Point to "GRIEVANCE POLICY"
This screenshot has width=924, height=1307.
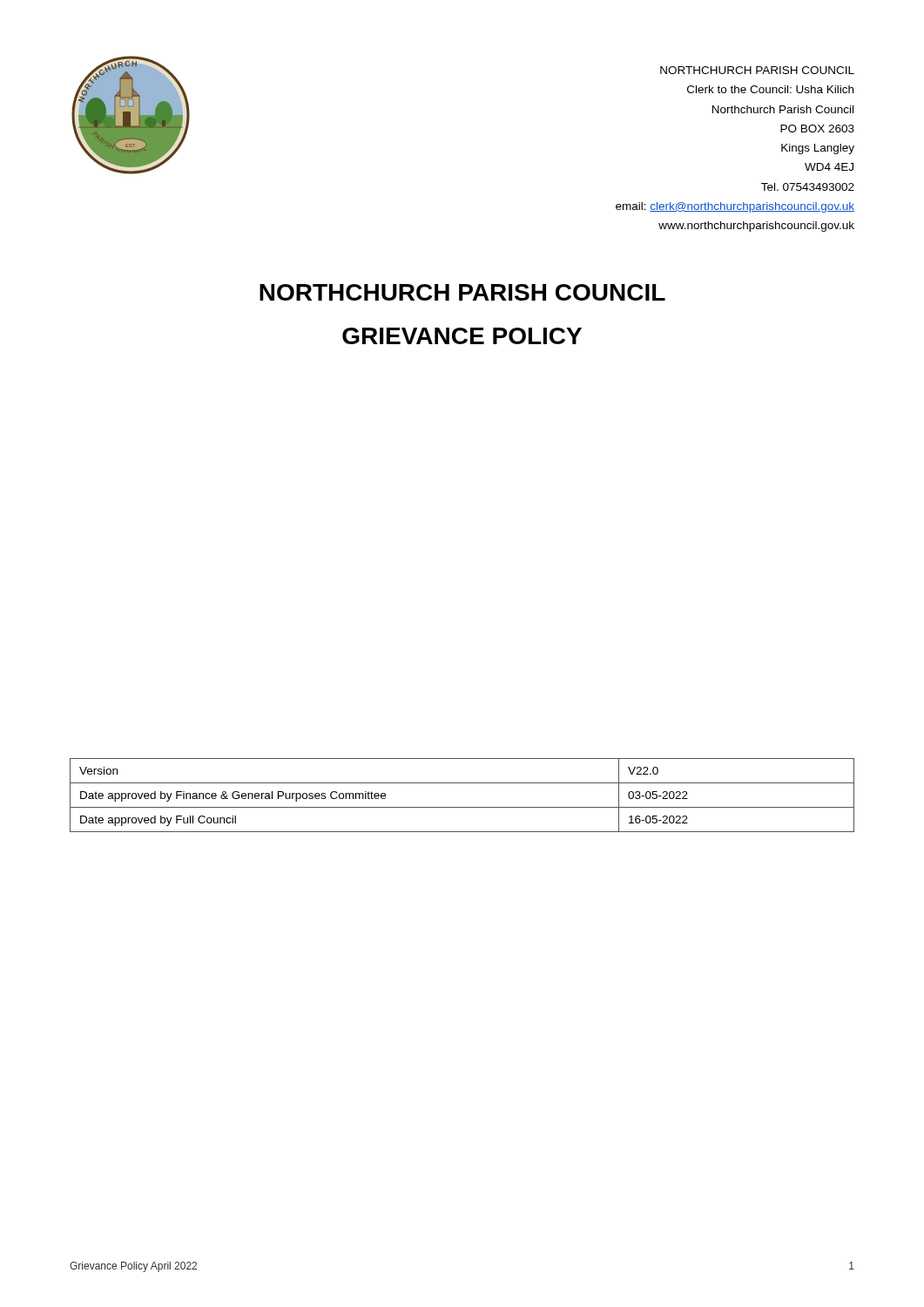(x=462, y=336)
